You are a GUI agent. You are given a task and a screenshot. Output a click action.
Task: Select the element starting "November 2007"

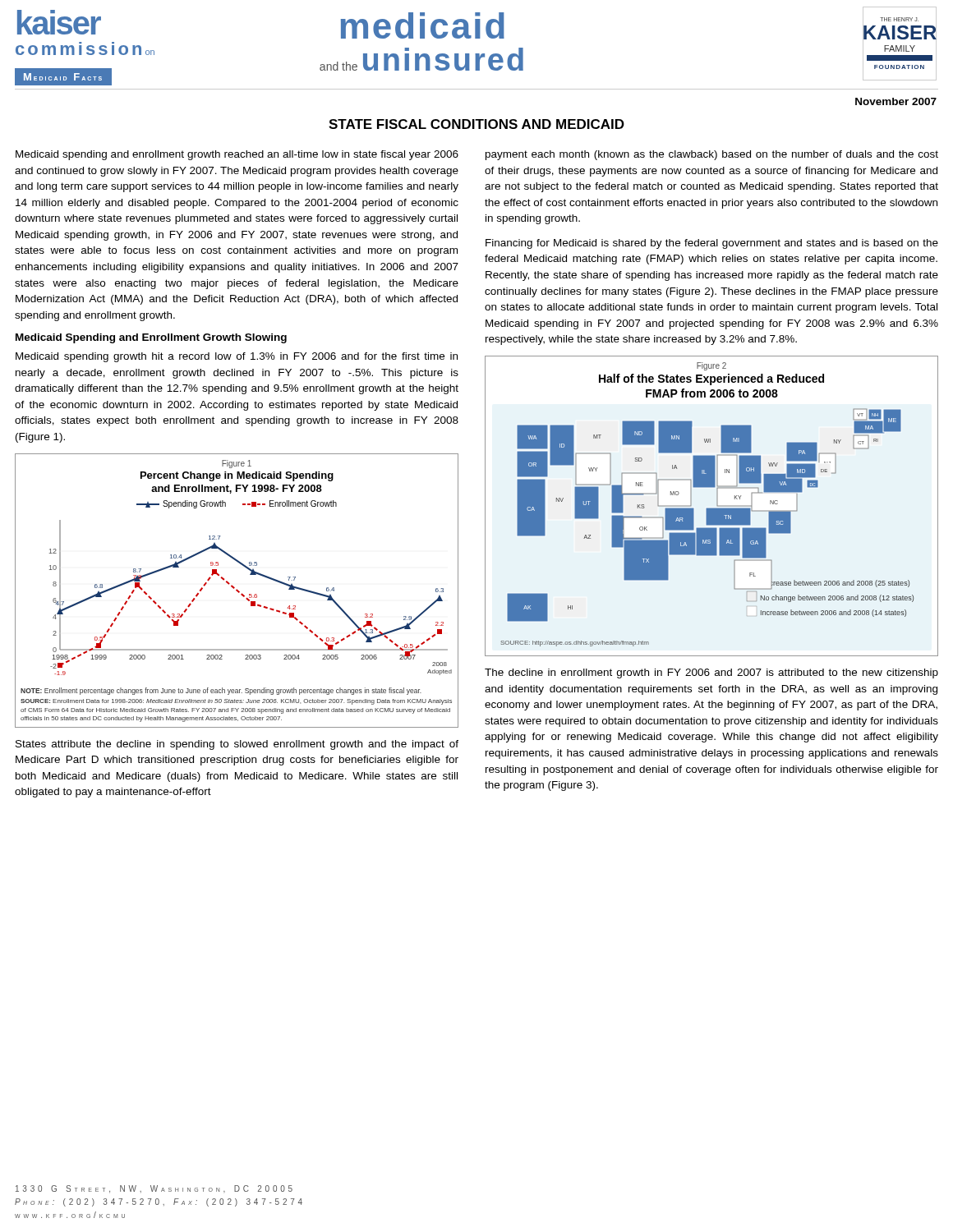pos(896,101)
